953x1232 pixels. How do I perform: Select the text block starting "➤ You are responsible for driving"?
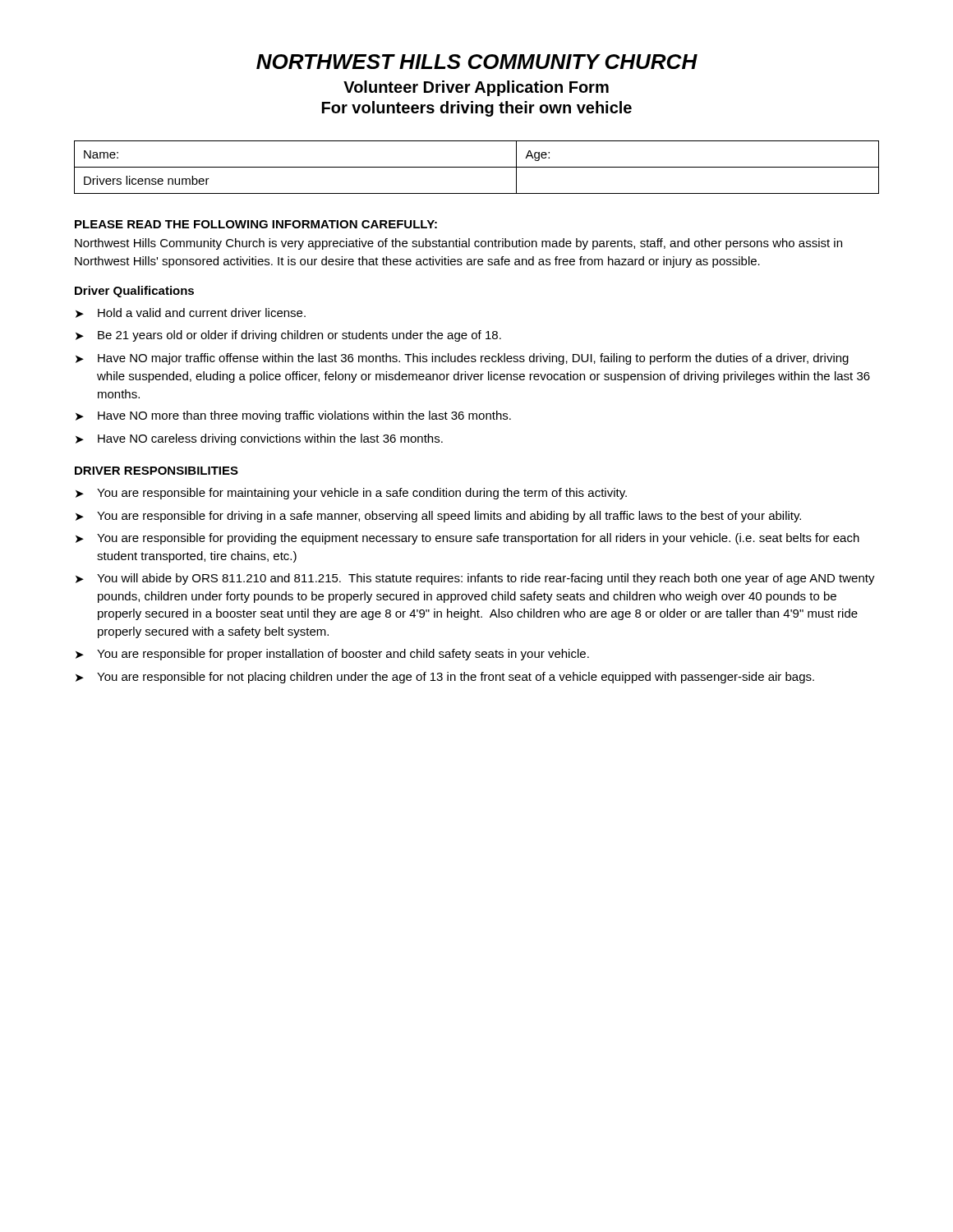[476, 516]
